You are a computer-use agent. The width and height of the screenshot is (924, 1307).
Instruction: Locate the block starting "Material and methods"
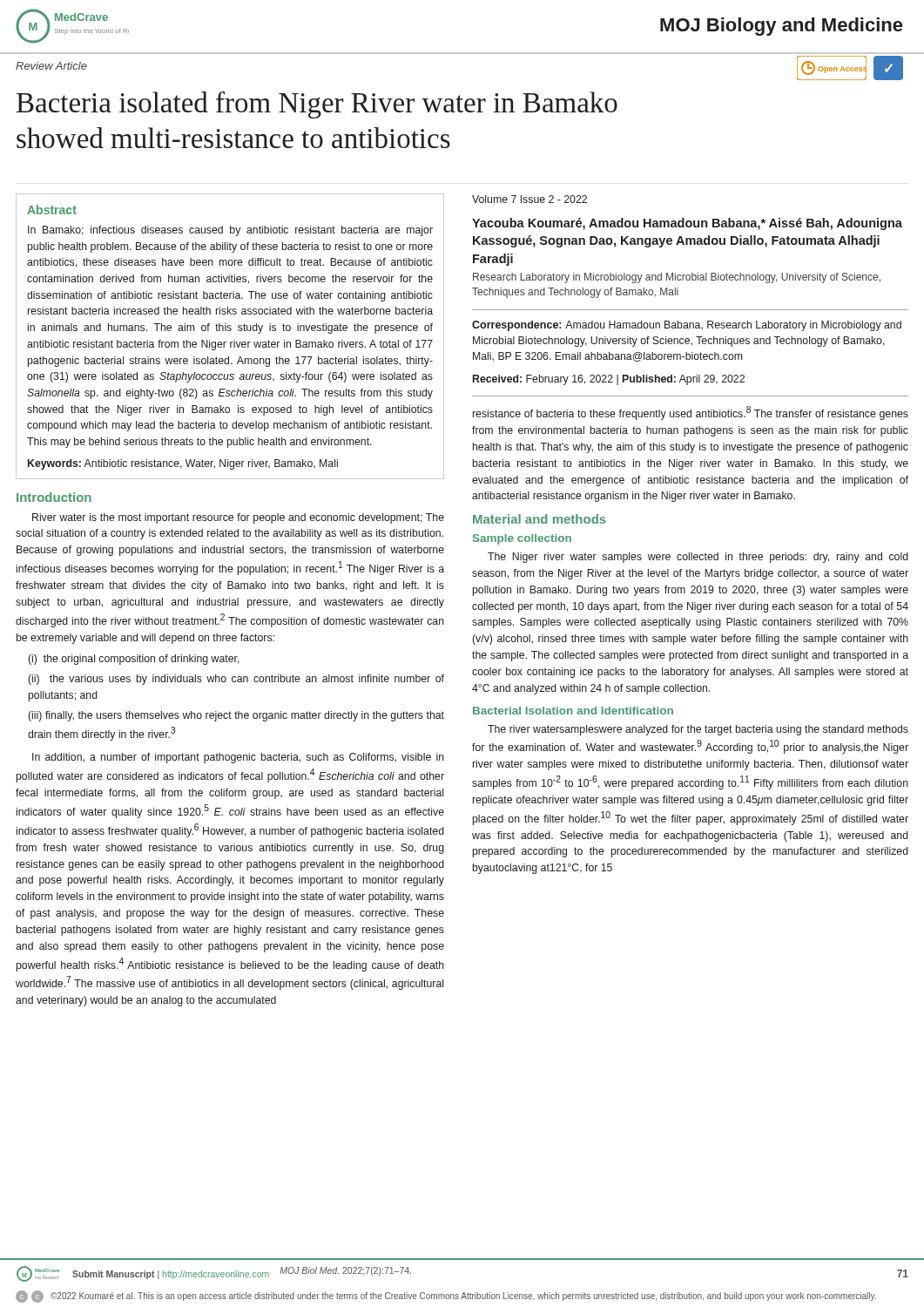[539, 519]
